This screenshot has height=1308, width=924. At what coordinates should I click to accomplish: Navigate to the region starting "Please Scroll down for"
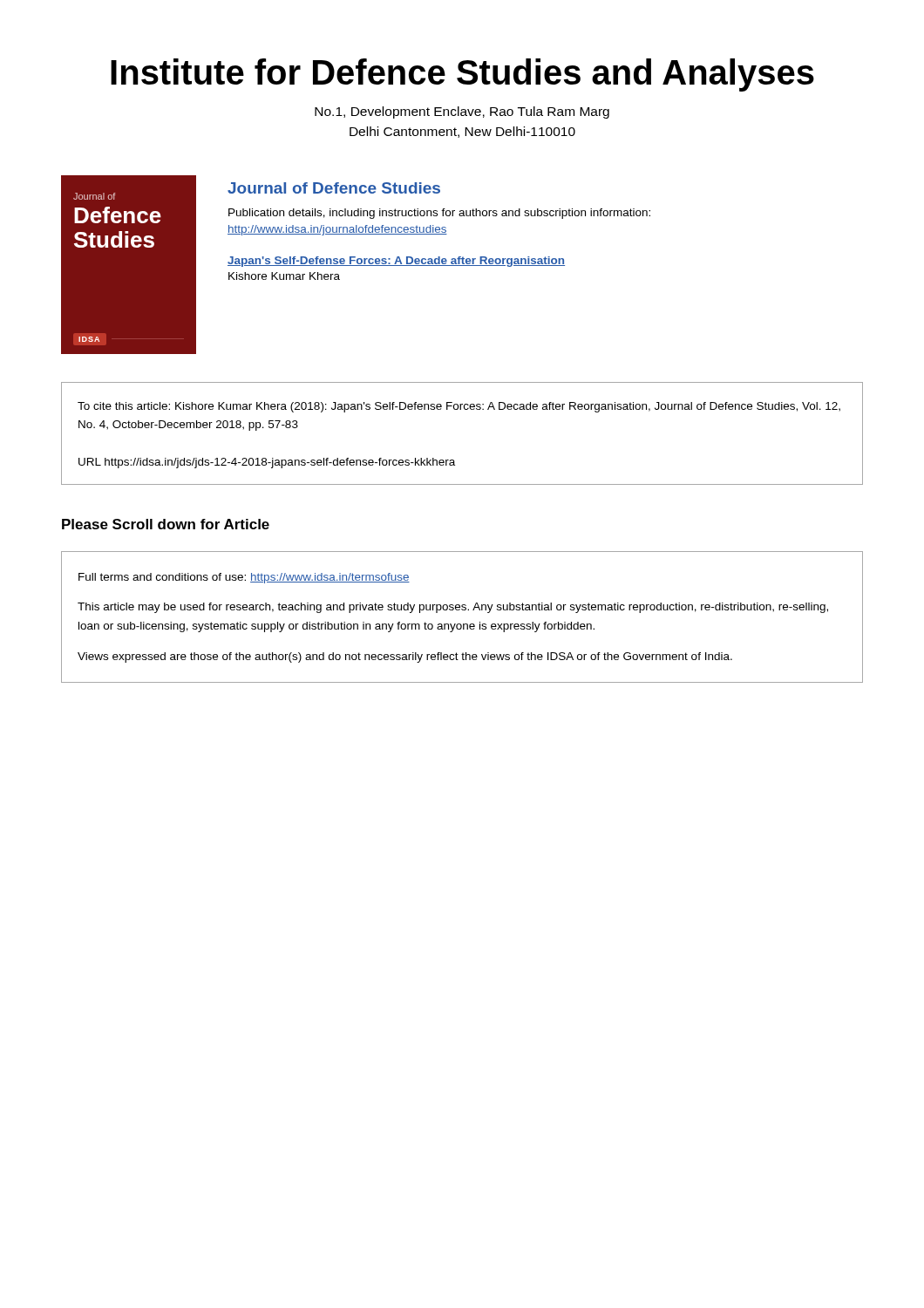pos(165,524)
